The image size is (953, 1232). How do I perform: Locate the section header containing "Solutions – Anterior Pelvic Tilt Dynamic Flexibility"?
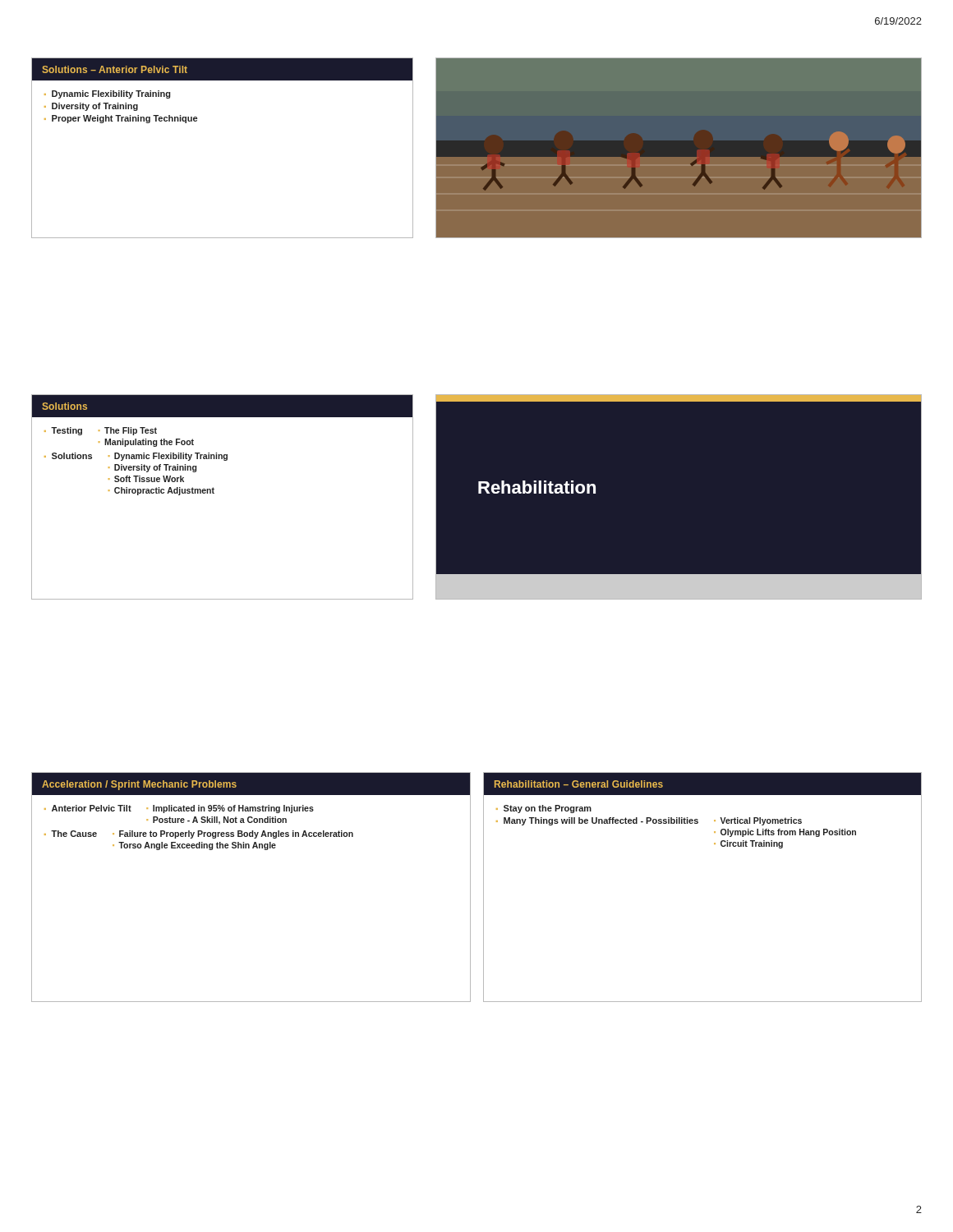222,96
